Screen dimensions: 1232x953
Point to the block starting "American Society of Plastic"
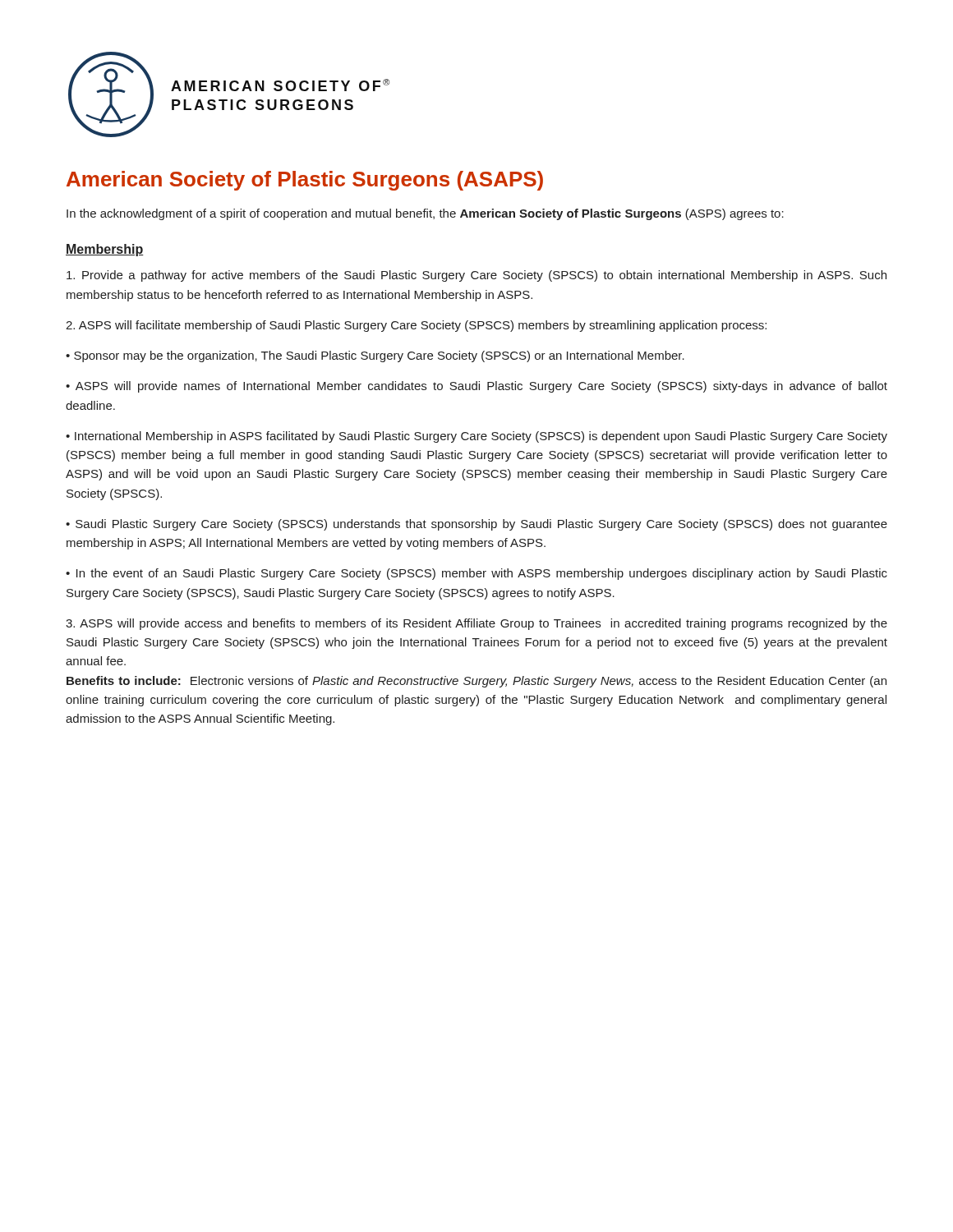point(305,179)
